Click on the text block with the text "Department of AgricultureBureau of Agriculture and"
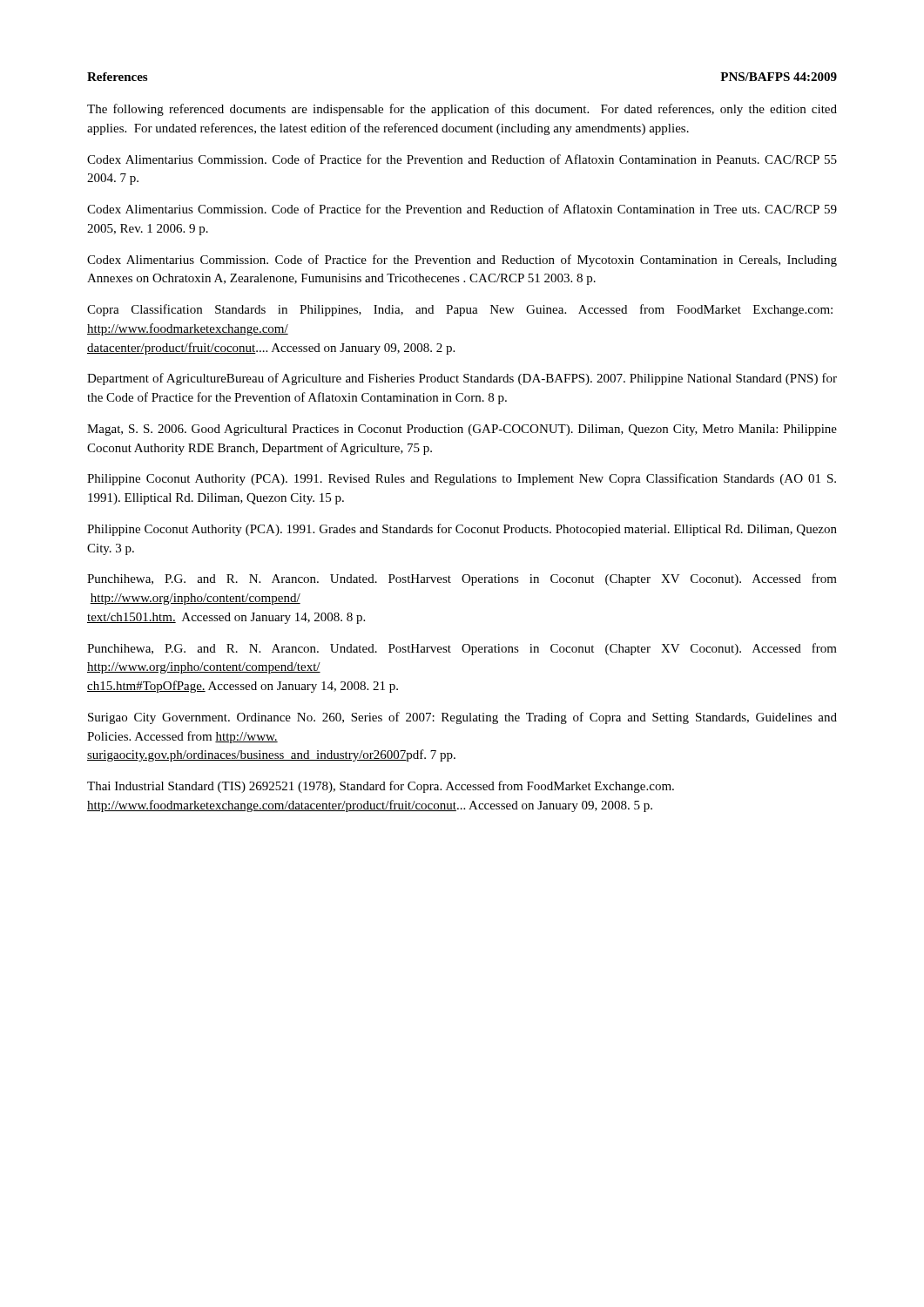The width and height of the screenshot is (924, 1307). (x=462, y=388)
